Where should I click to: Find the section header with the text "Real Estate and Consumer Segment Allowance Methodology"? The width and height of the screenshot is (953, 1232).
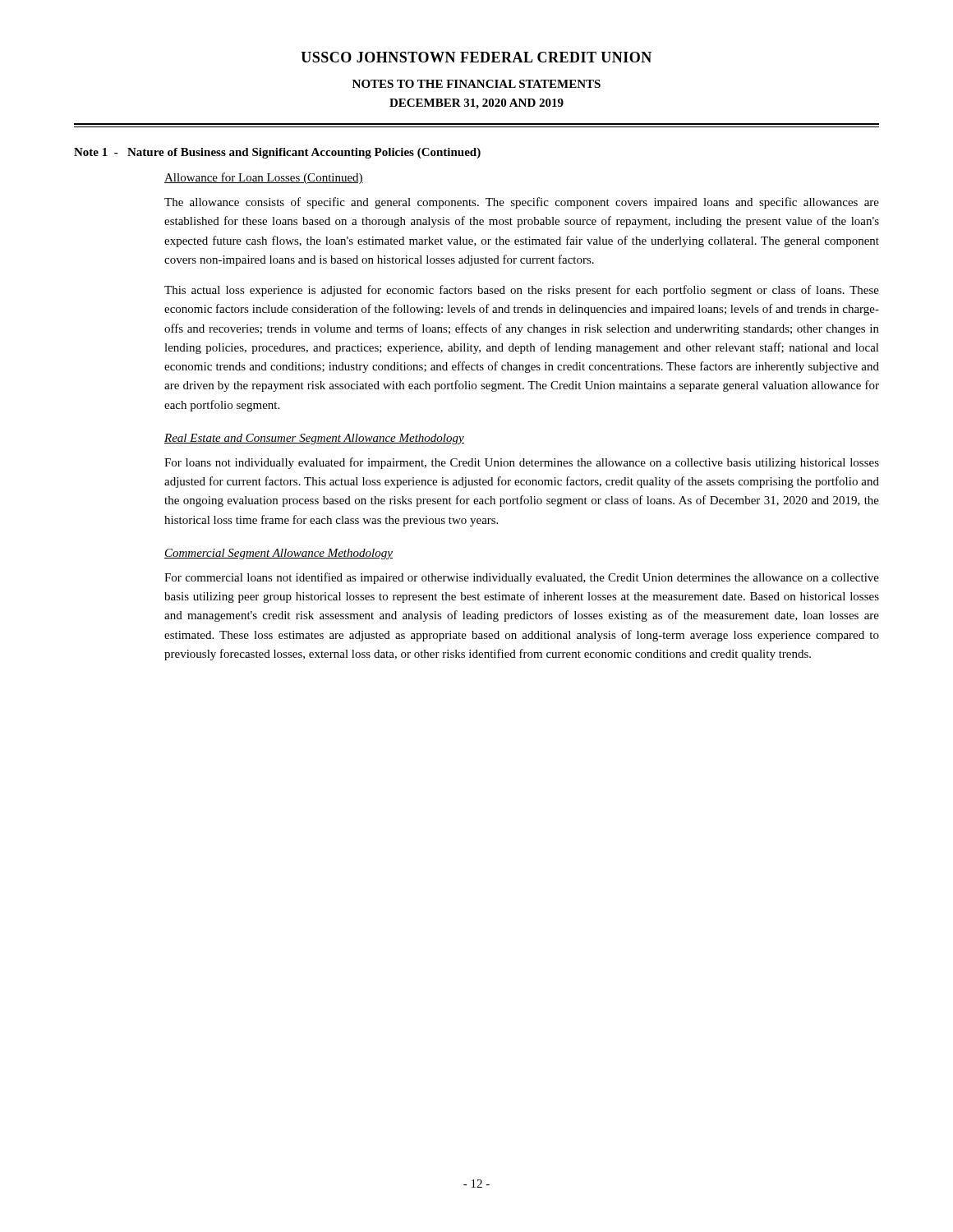click(x=314, y=438)
